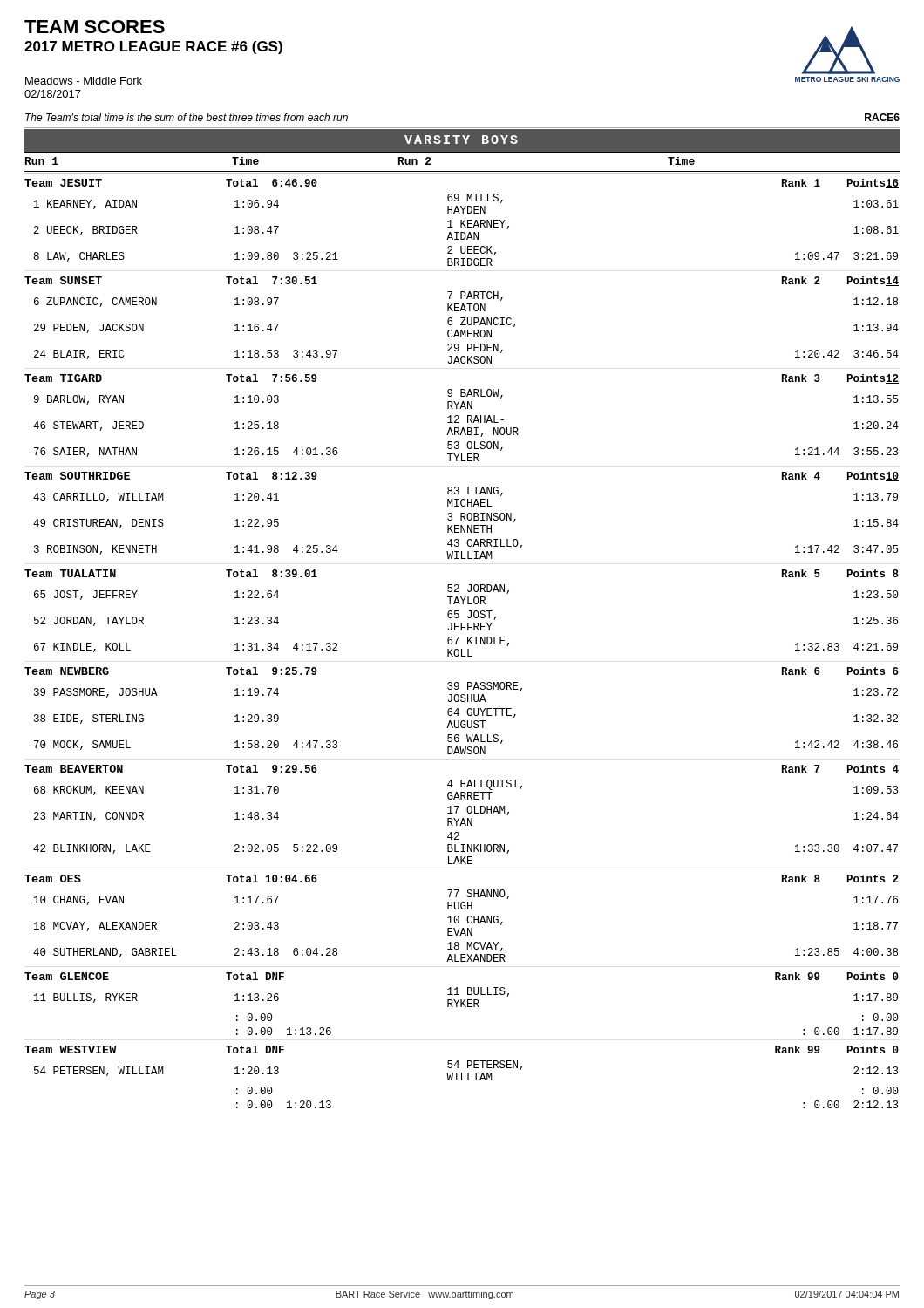The width and height of the screenshot is (924, 1308).
Task: Click where it says "Meadows - Middle Fork02/18/2017"
Action: point(83,87)
